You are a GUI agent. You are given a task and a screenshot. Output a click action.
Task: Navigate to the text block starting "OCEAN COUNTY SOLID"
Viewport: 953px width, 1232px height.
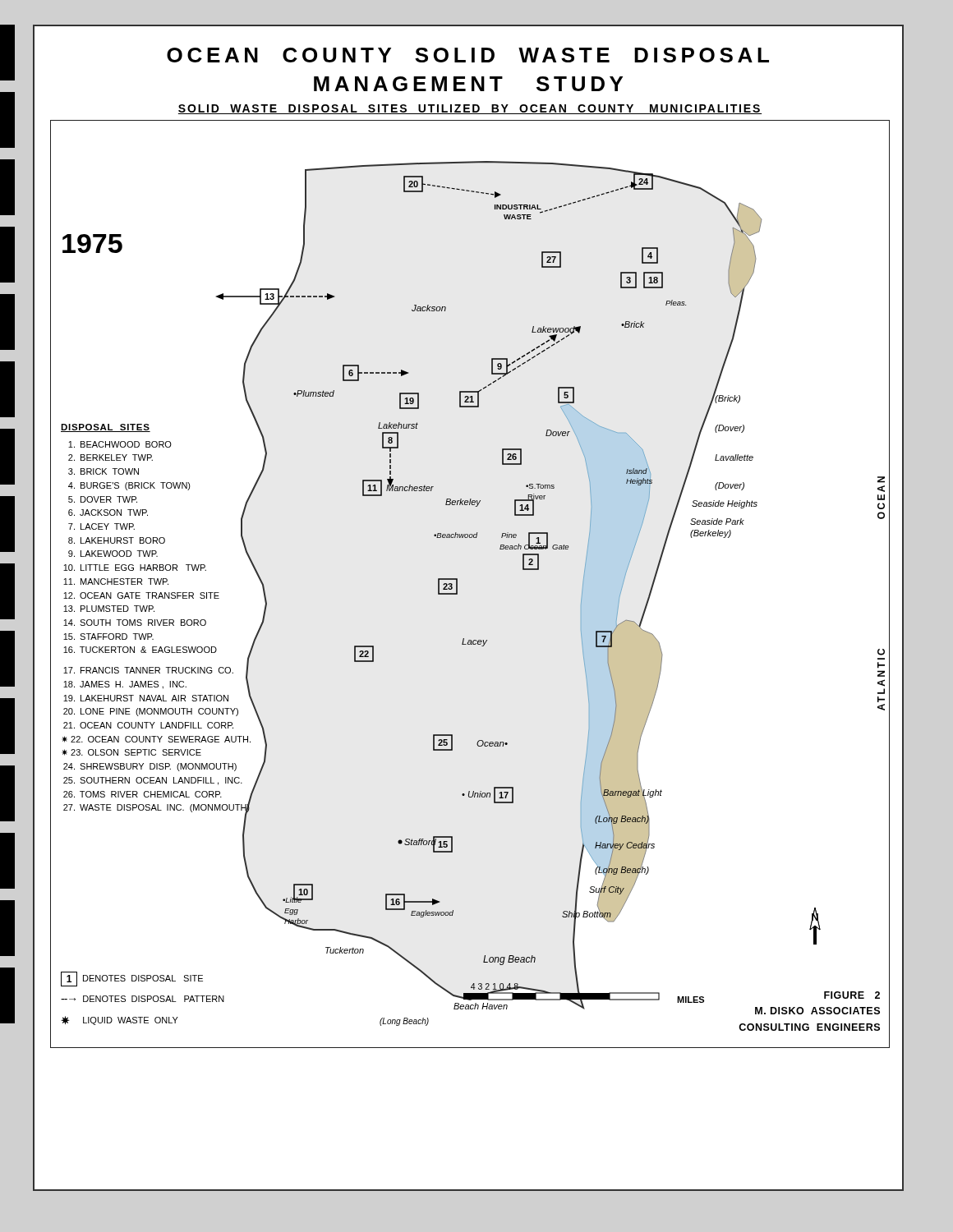click(470, 69)
